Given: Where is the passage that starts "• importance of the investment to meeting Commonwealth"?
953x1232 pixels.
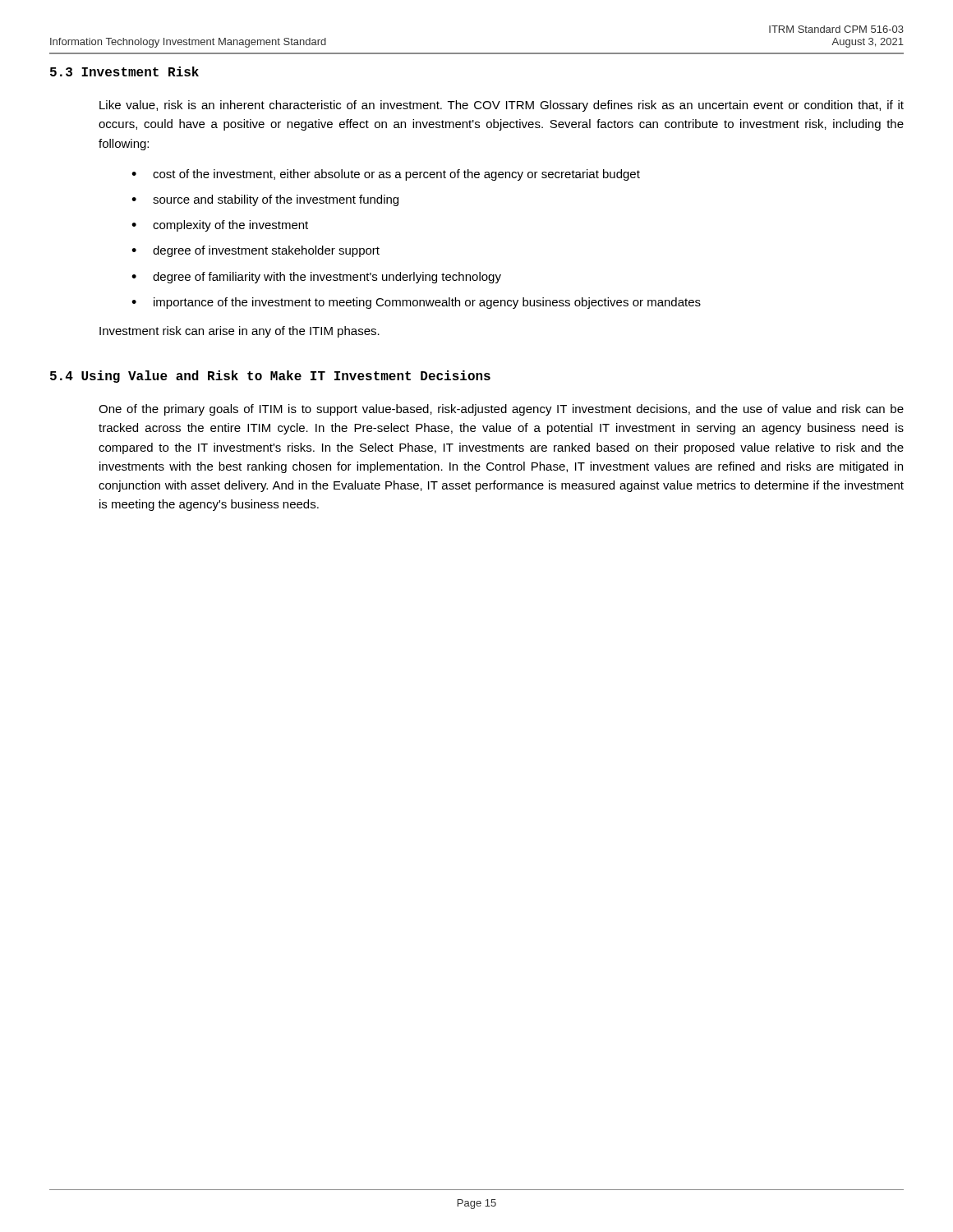Looking at the screenshot, I should tap(518, 302).
